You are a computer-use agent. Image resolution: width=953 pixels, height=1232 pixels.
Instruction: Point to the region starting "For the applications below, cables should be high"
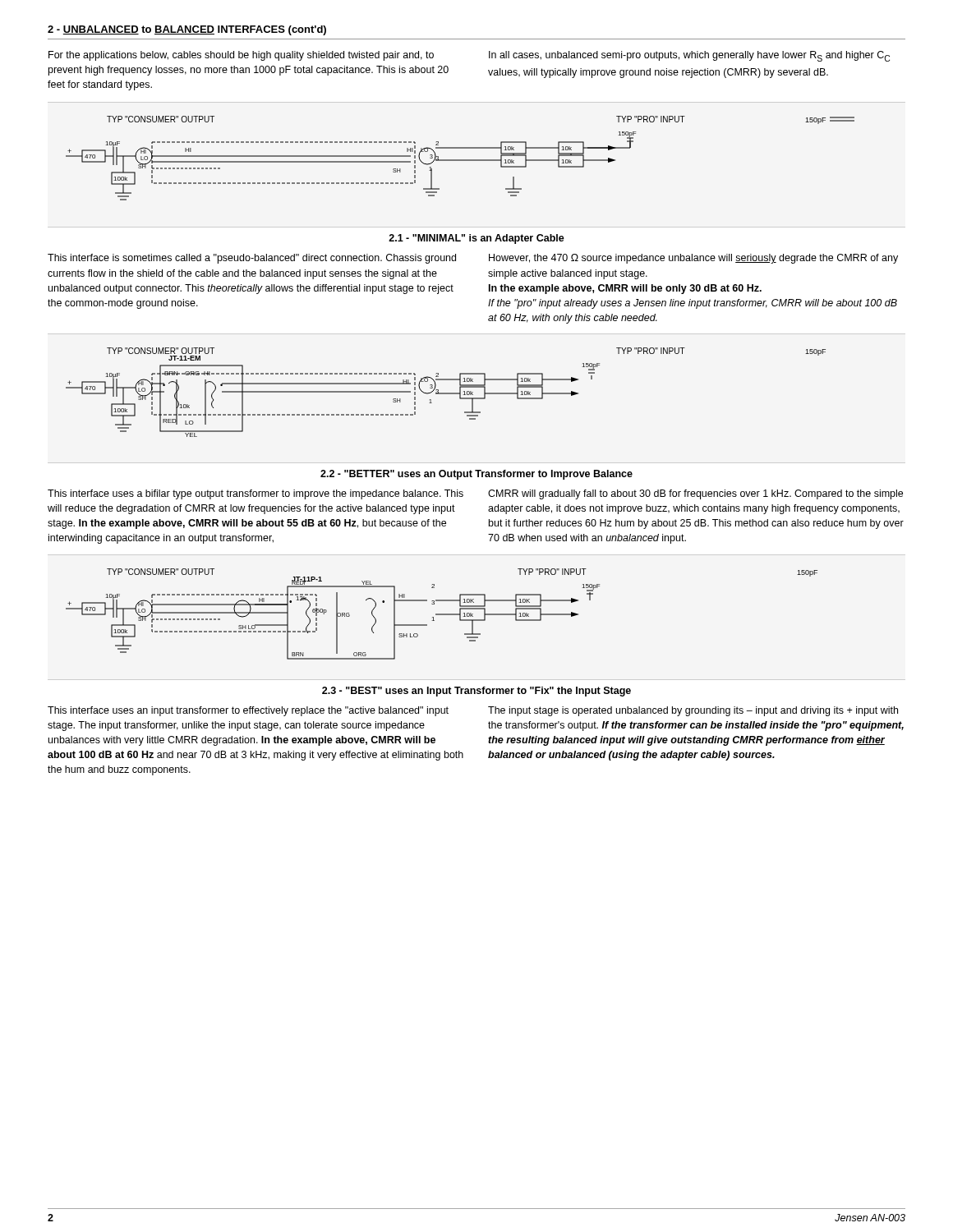click(248, 70)
